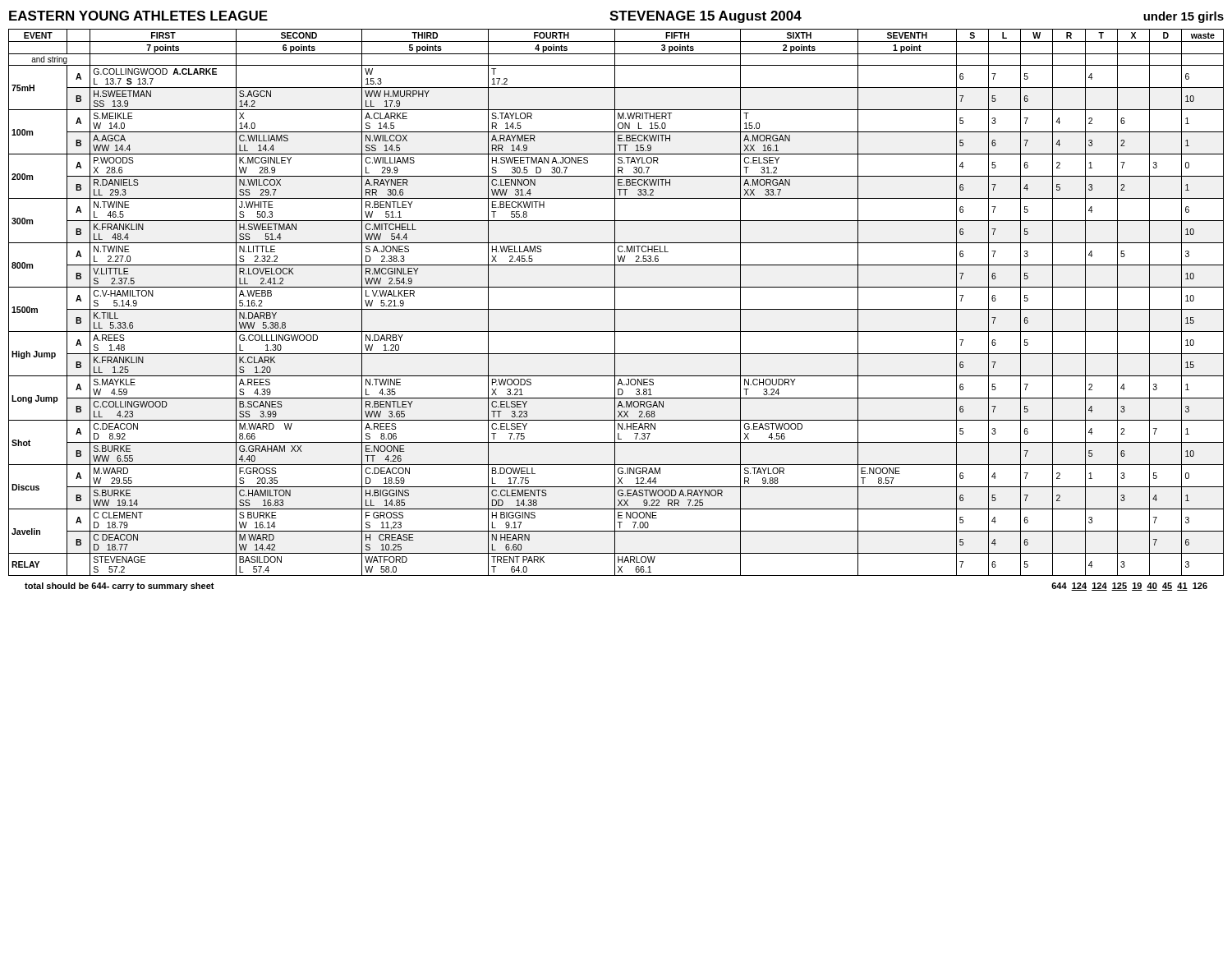
Task: Find the title with the text "EASTERN YOUNG ATHLETES LEAGUE"
Action: 616,16
